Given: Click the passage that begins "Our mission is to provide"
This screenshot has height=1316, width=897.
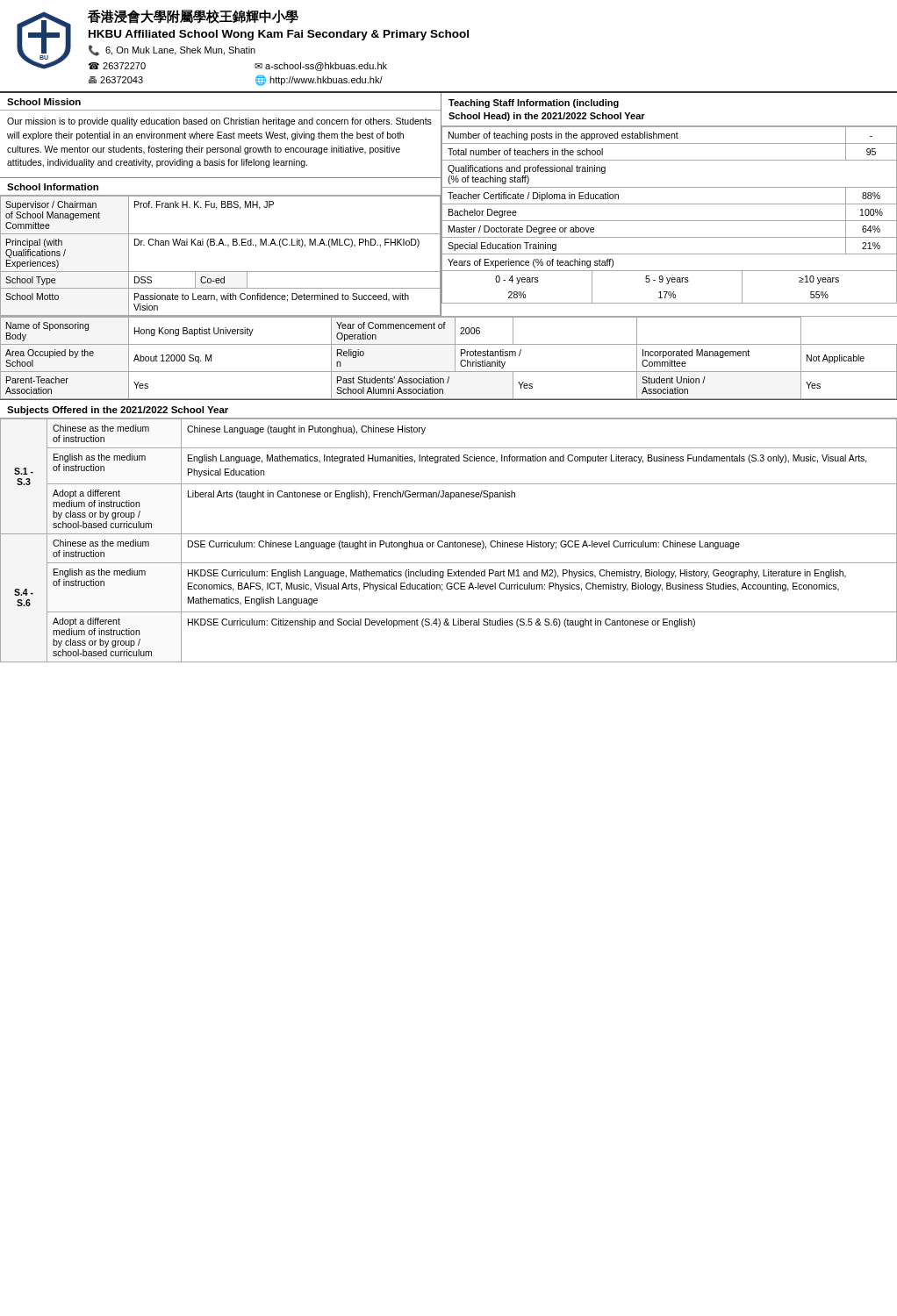Looking at the screenshot, I should coord(219,142).
